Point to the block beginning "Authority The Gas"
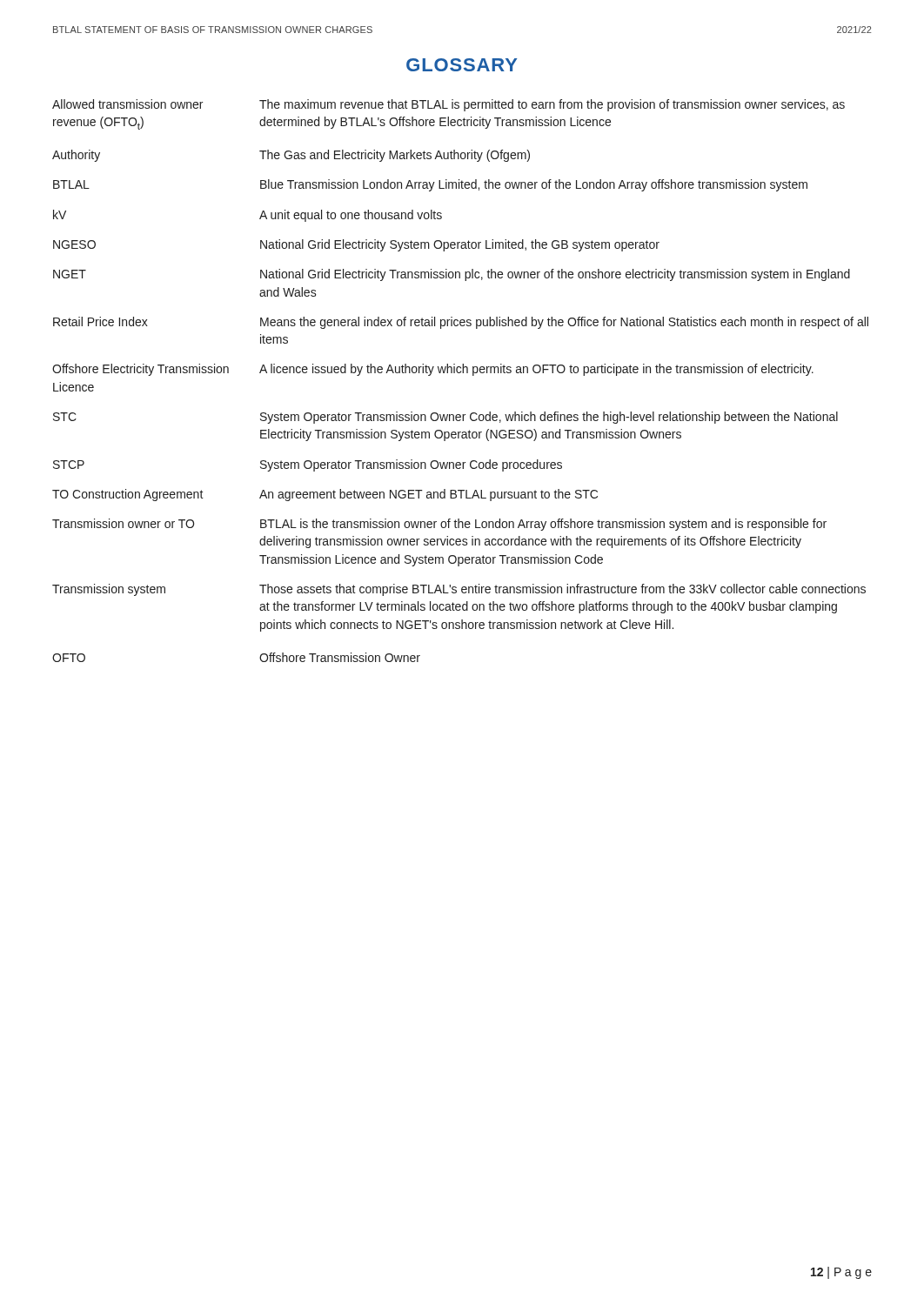Image resolution: width=924 pixels, height=1305 pixels. coord(462,155)
